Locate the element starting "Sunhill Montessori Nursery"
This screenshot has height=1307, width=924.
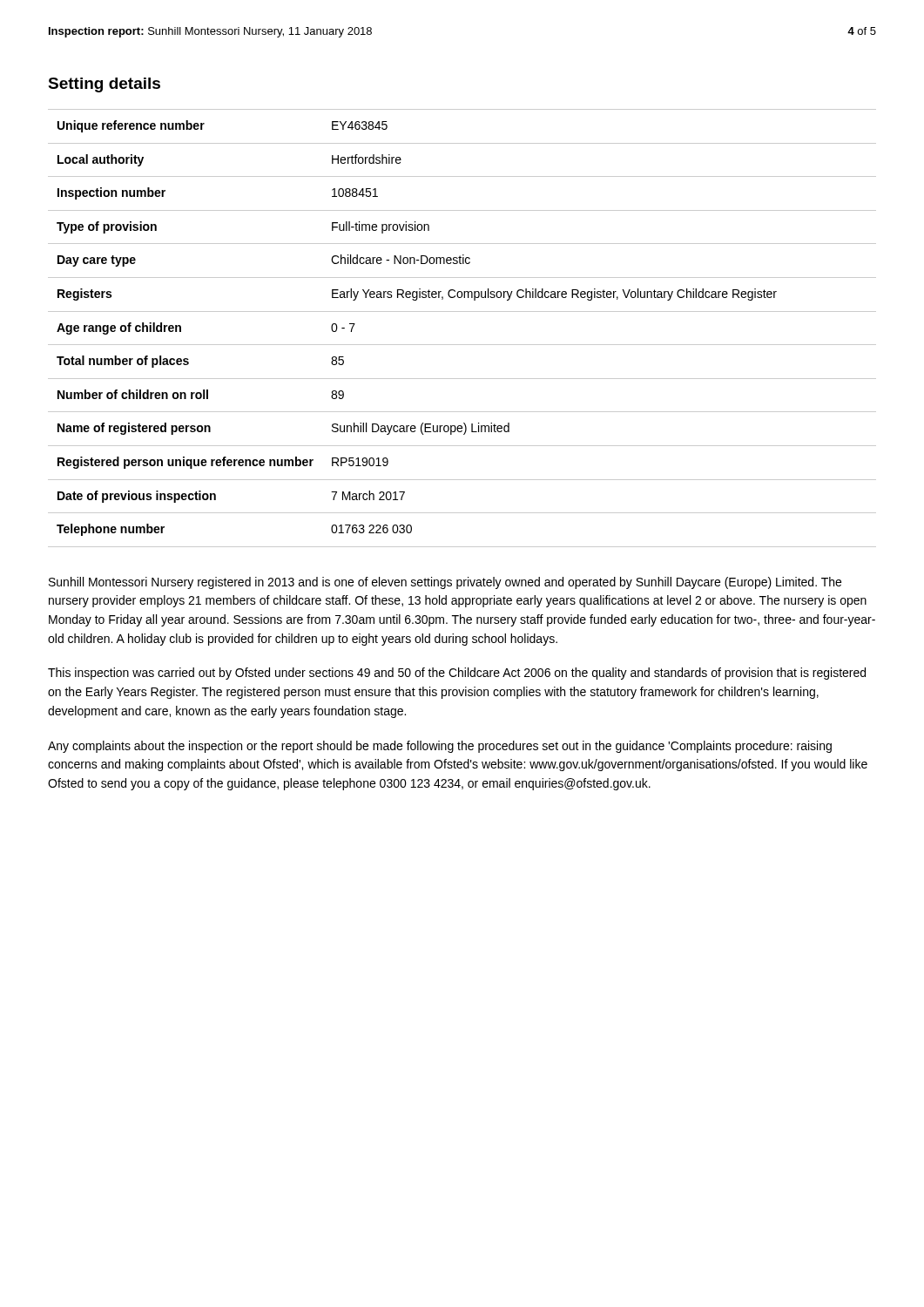[x=462, y=610]
